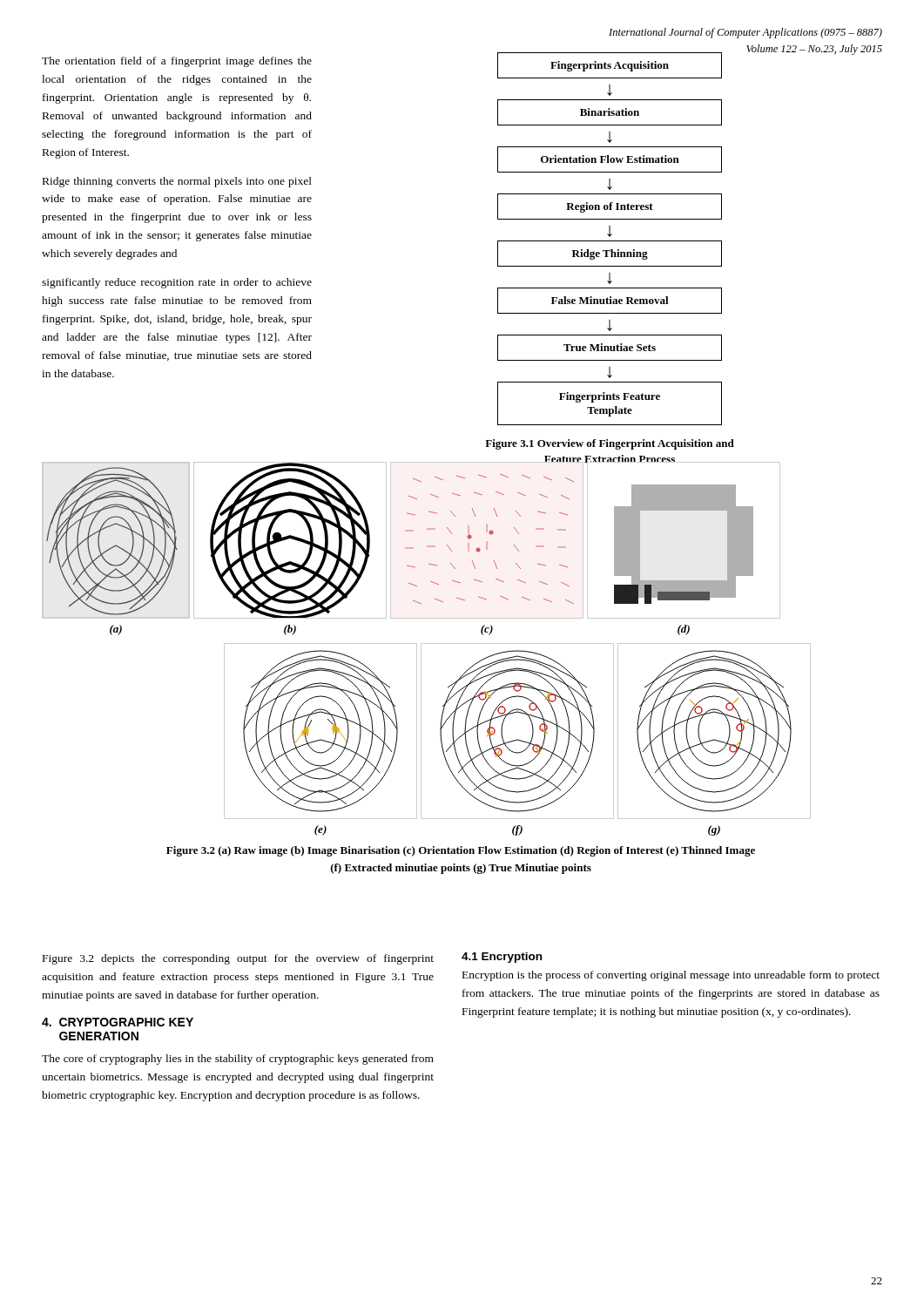Navigate to the passage starting "Figure 3.2 depicts the corresponding output for"
The height and width of the screenshot is (1307, 924).
click(x=238, y=976)
